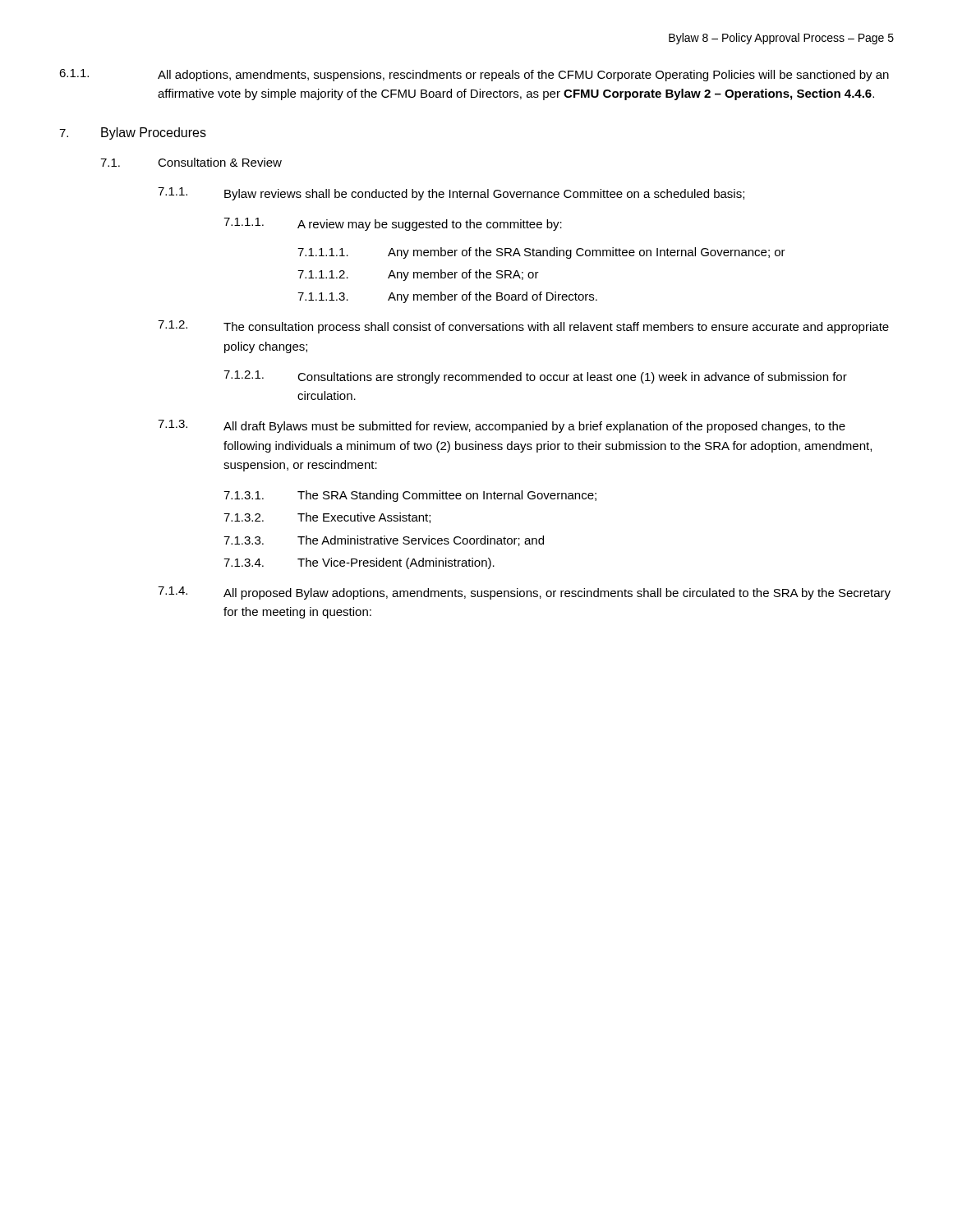Locate the list item that reads "7.1.1.1.2. Any member of the SRA; or"
The height and width of the screenshot is (1232, 953).
(418, 275)
